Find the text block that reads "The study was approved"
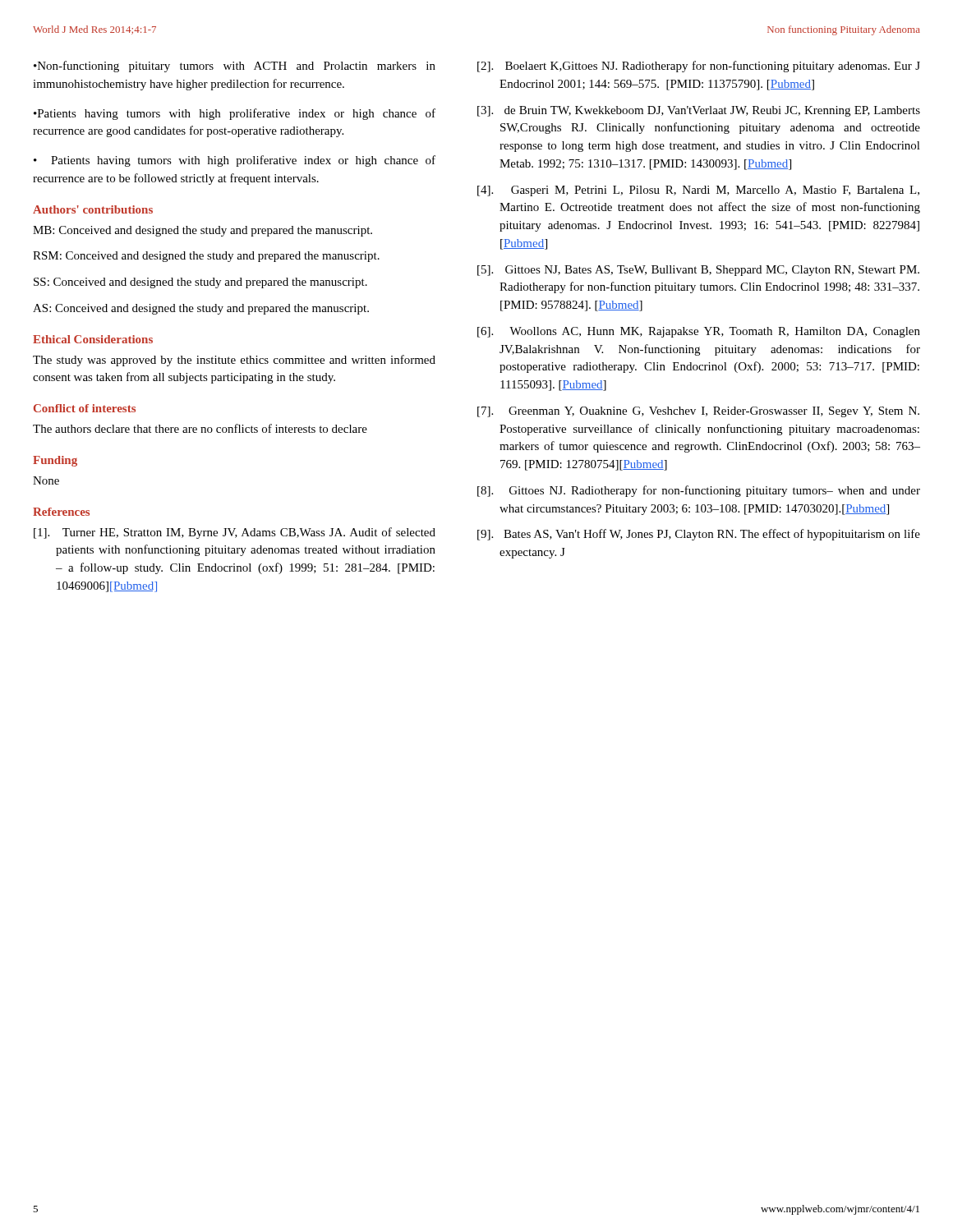This screenshot has height=1232, width=953. (234, 368)
